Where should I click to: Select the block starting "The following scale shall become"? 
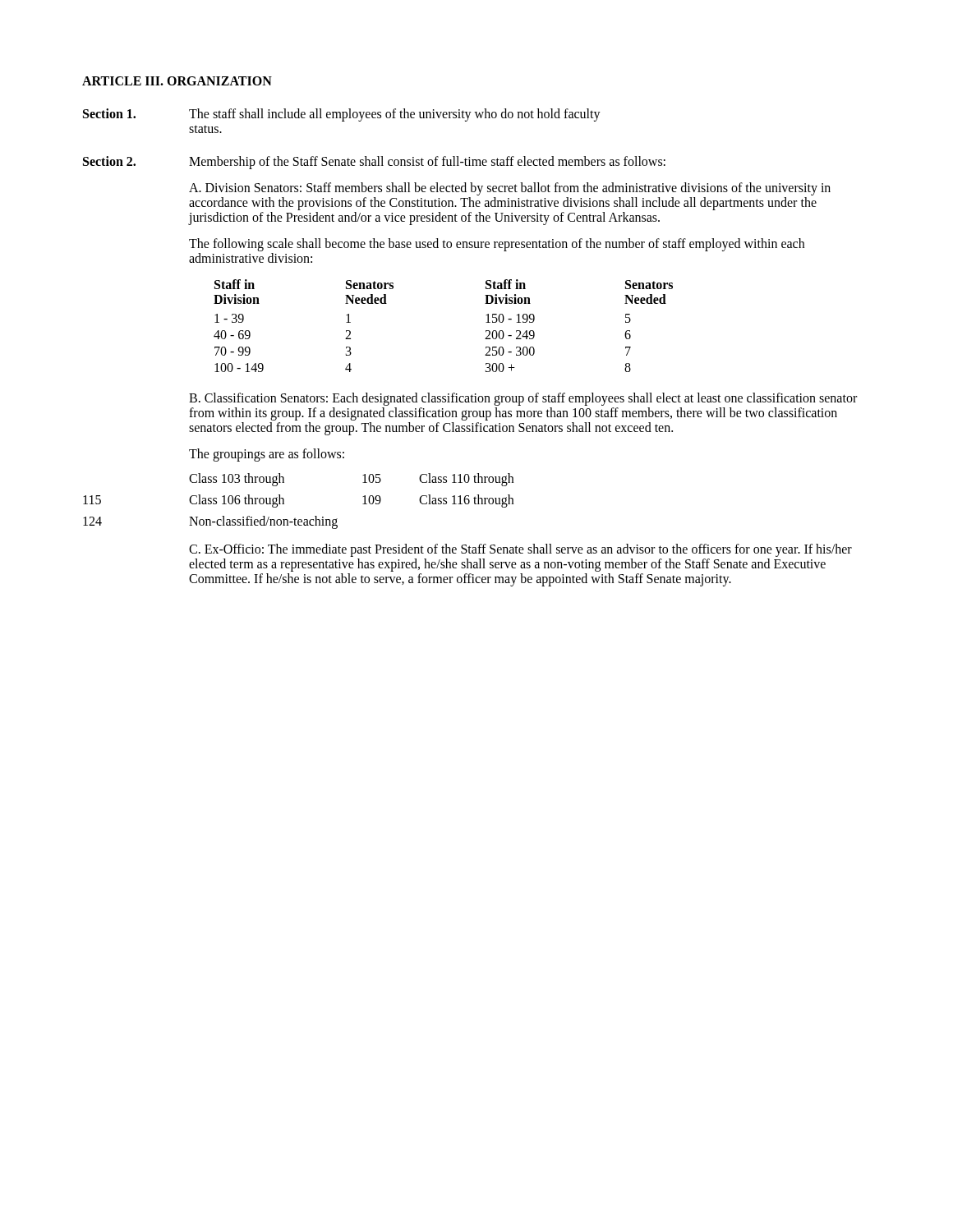[x=497, y=251]
